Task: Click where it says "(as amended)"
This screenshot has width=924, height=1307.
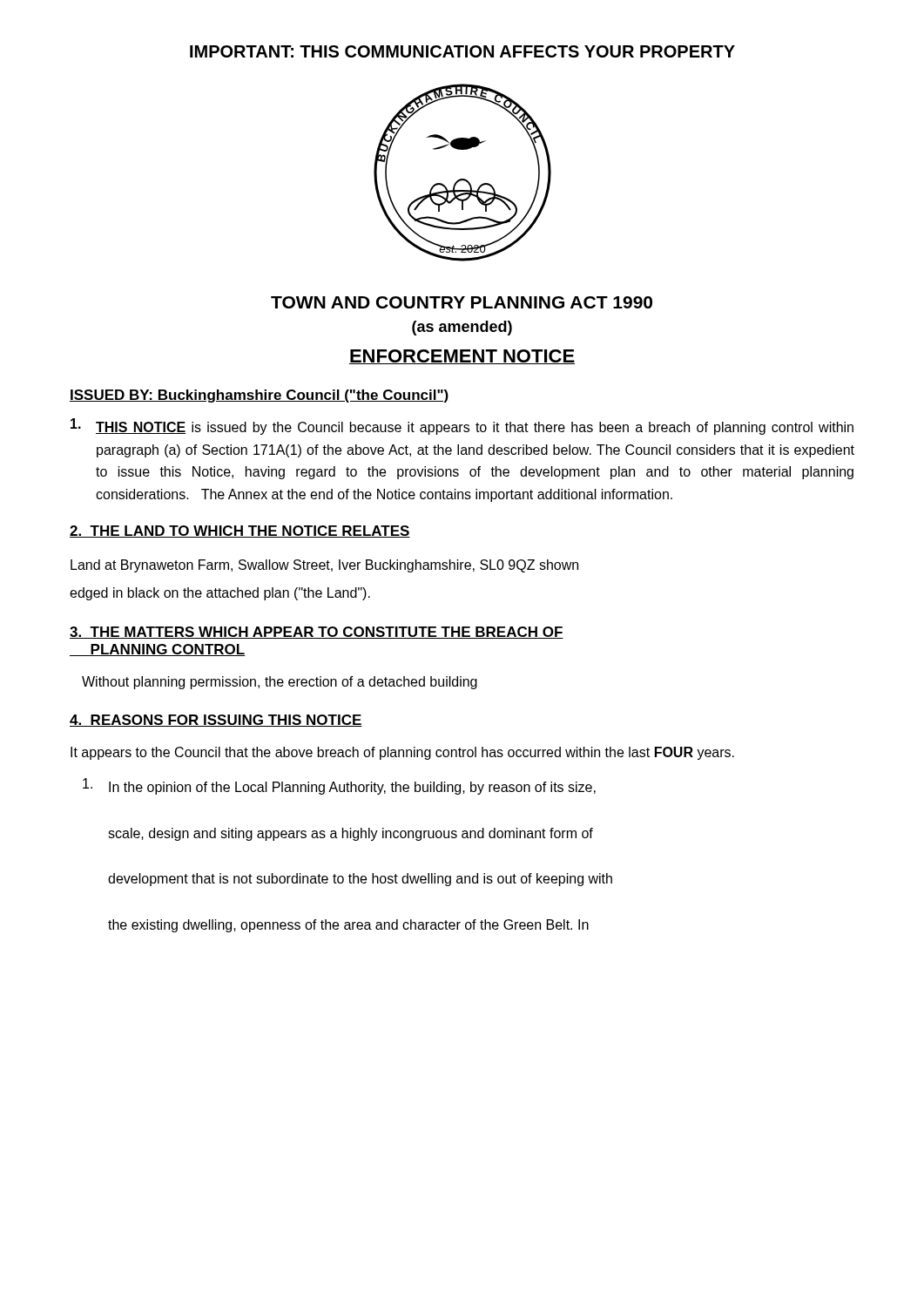Action: pyautogui.click(x=462, y=327)
